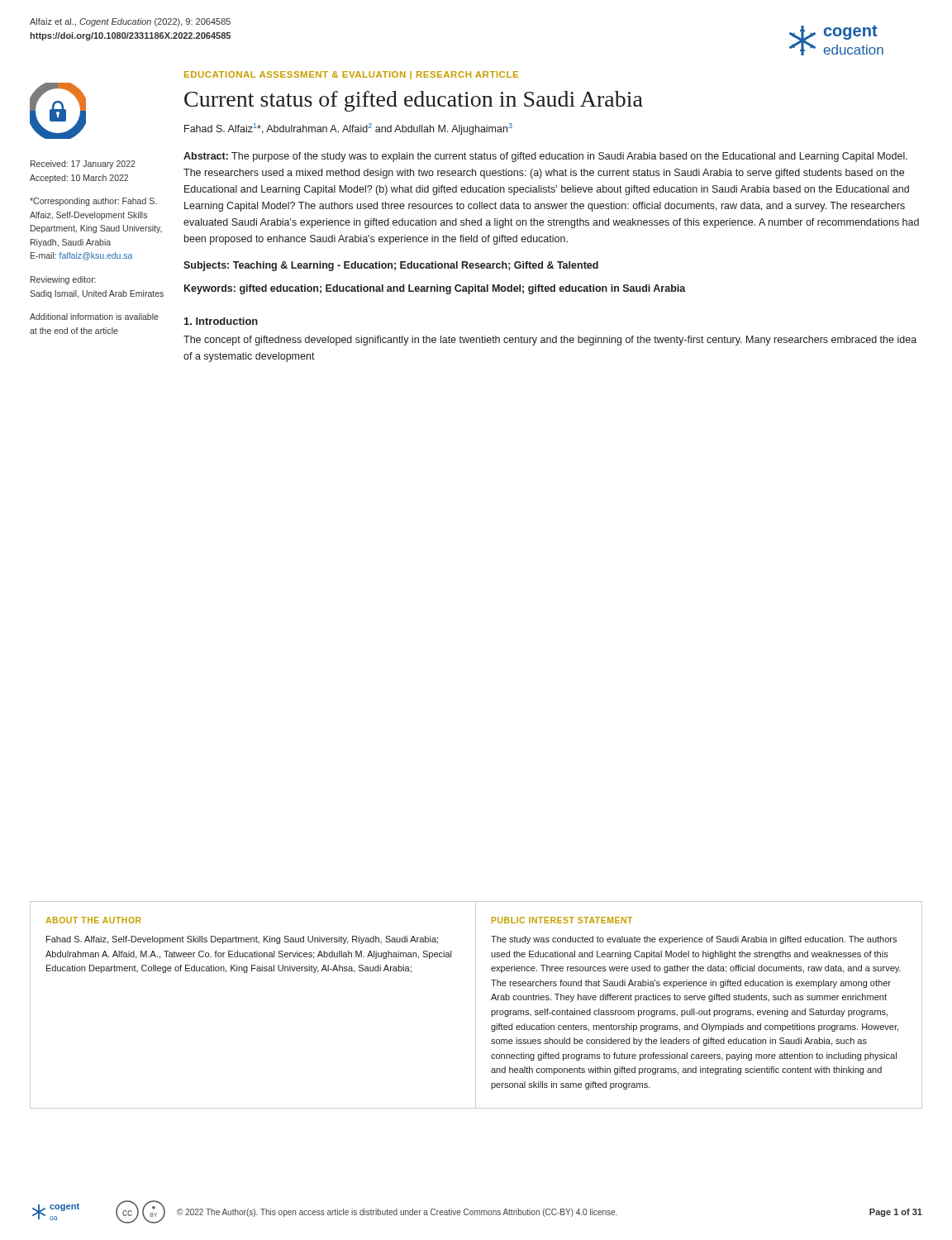
Task: Click the passage that begins "Fahad S. Alfaiz1*,"
Action: point(348,128)
